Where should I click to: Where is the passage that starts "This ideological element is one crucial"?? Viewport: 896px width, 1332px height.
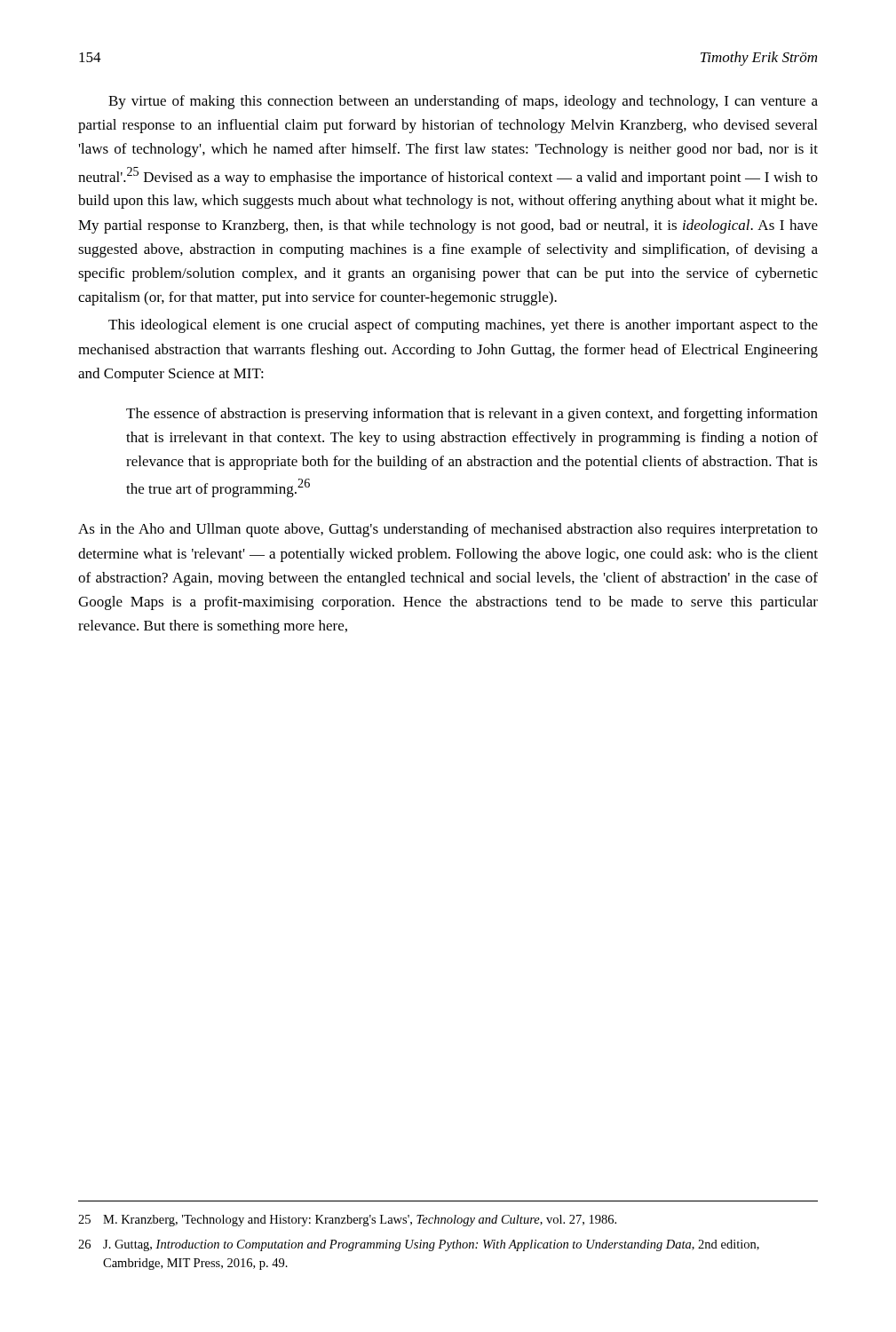coord(448,349)
